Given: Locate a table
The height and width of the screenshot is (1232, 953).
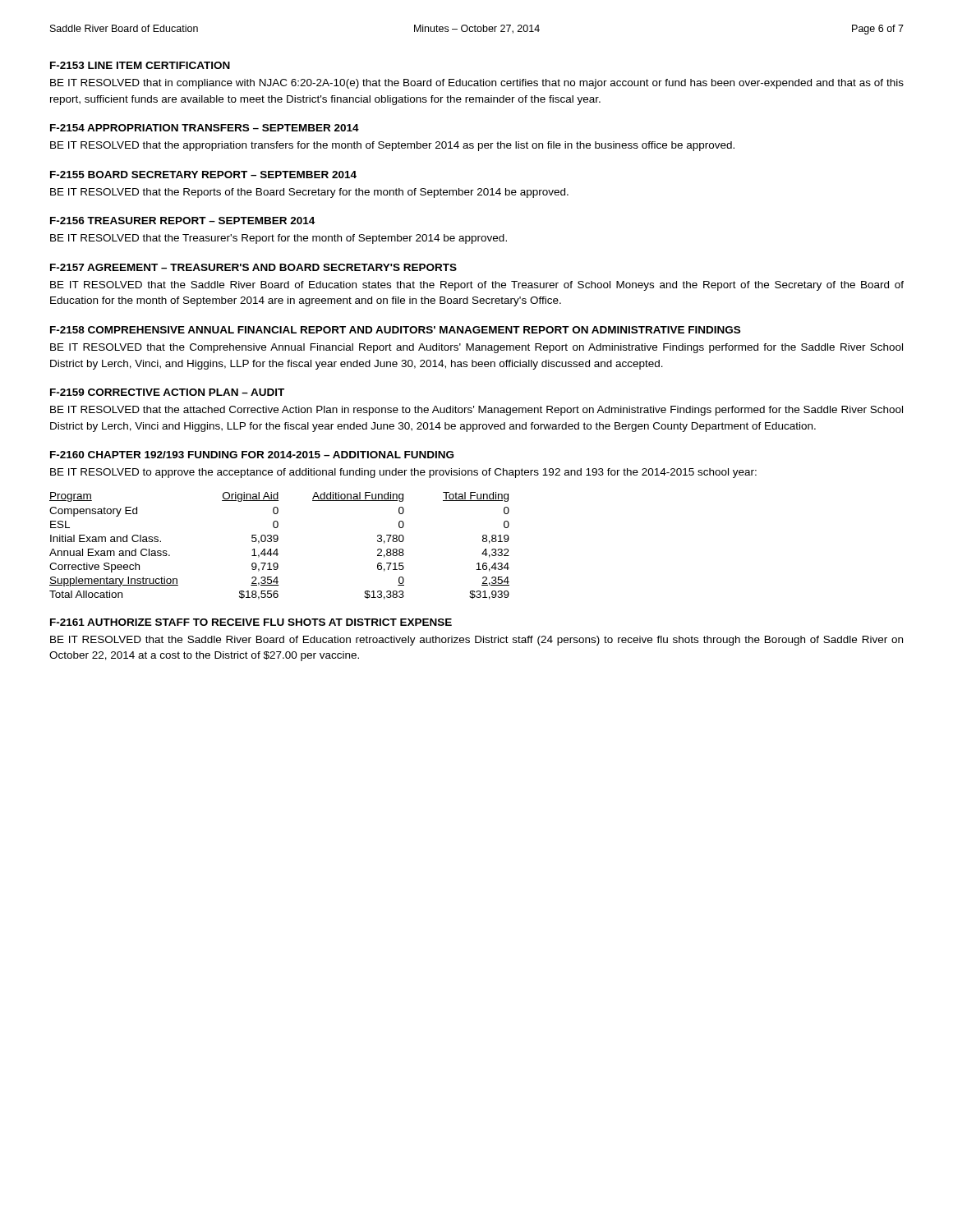Looking at the screenshot, I should (x=476, y=545).
